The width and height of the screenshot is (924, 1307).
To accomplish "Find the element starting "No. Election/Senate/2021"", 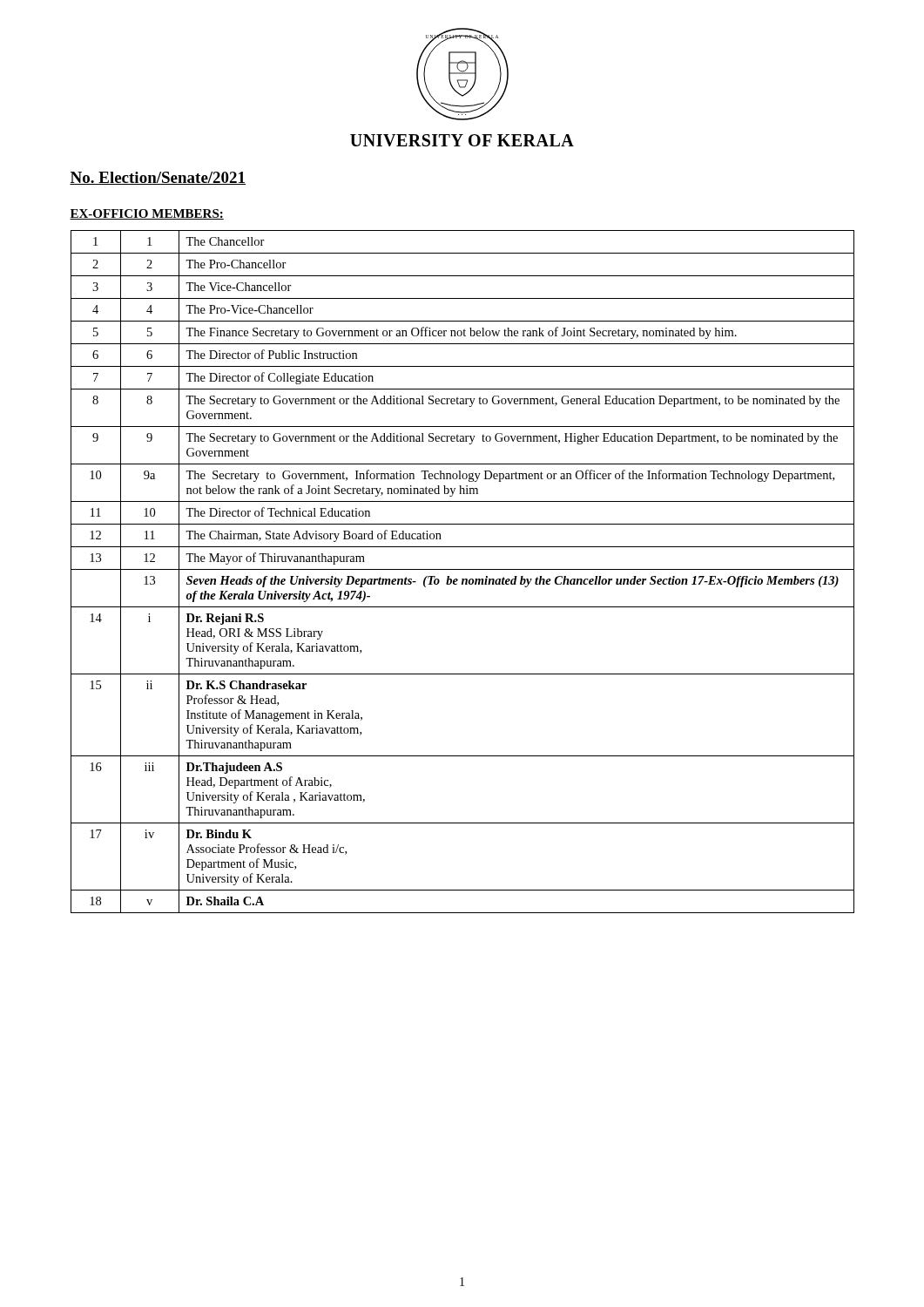I will tap(158, 177).
